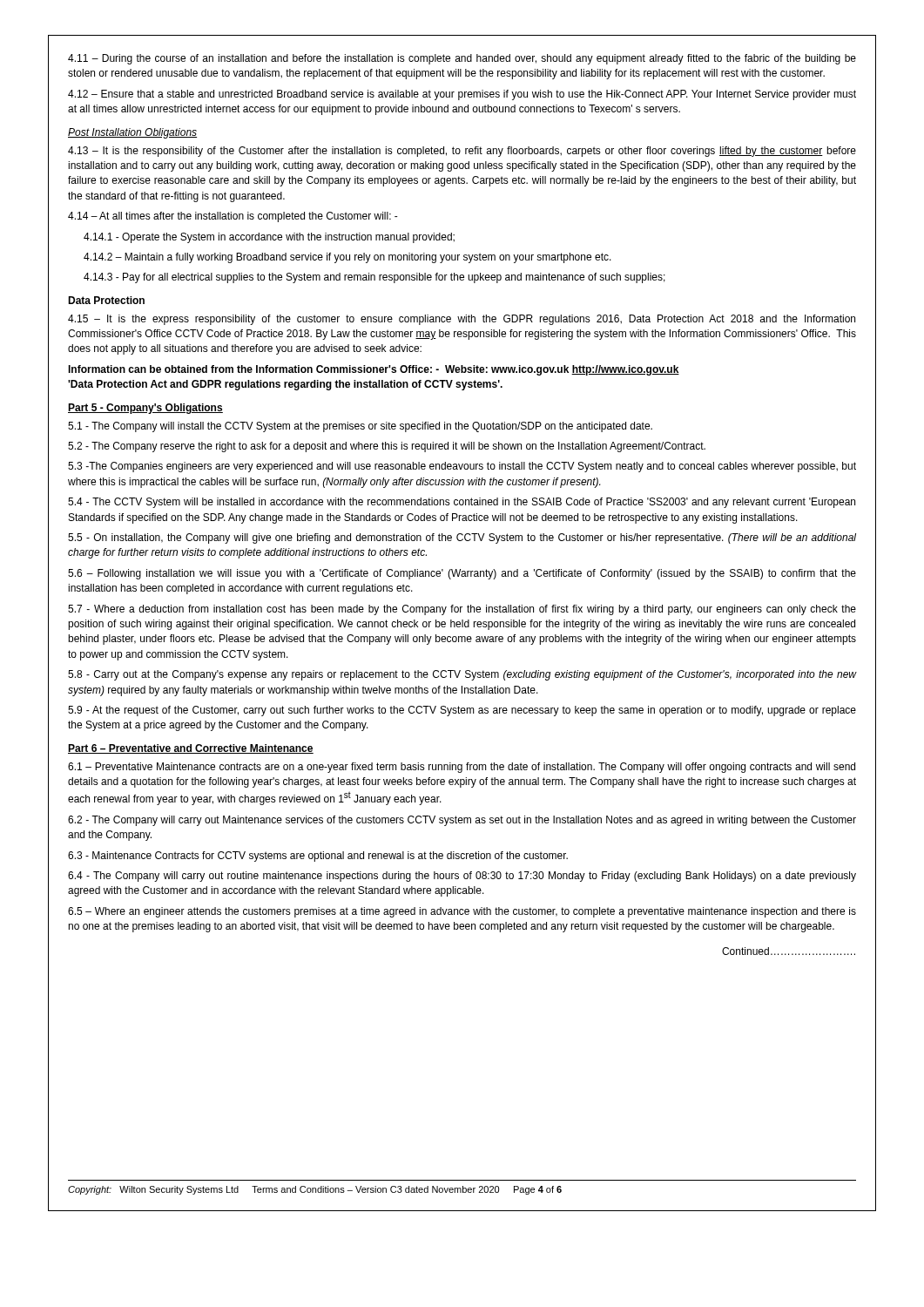Select the section header with the text "Part 6 – Preventative and Corrective Maintenance"

pyautogui.click(x=190, y=748)
